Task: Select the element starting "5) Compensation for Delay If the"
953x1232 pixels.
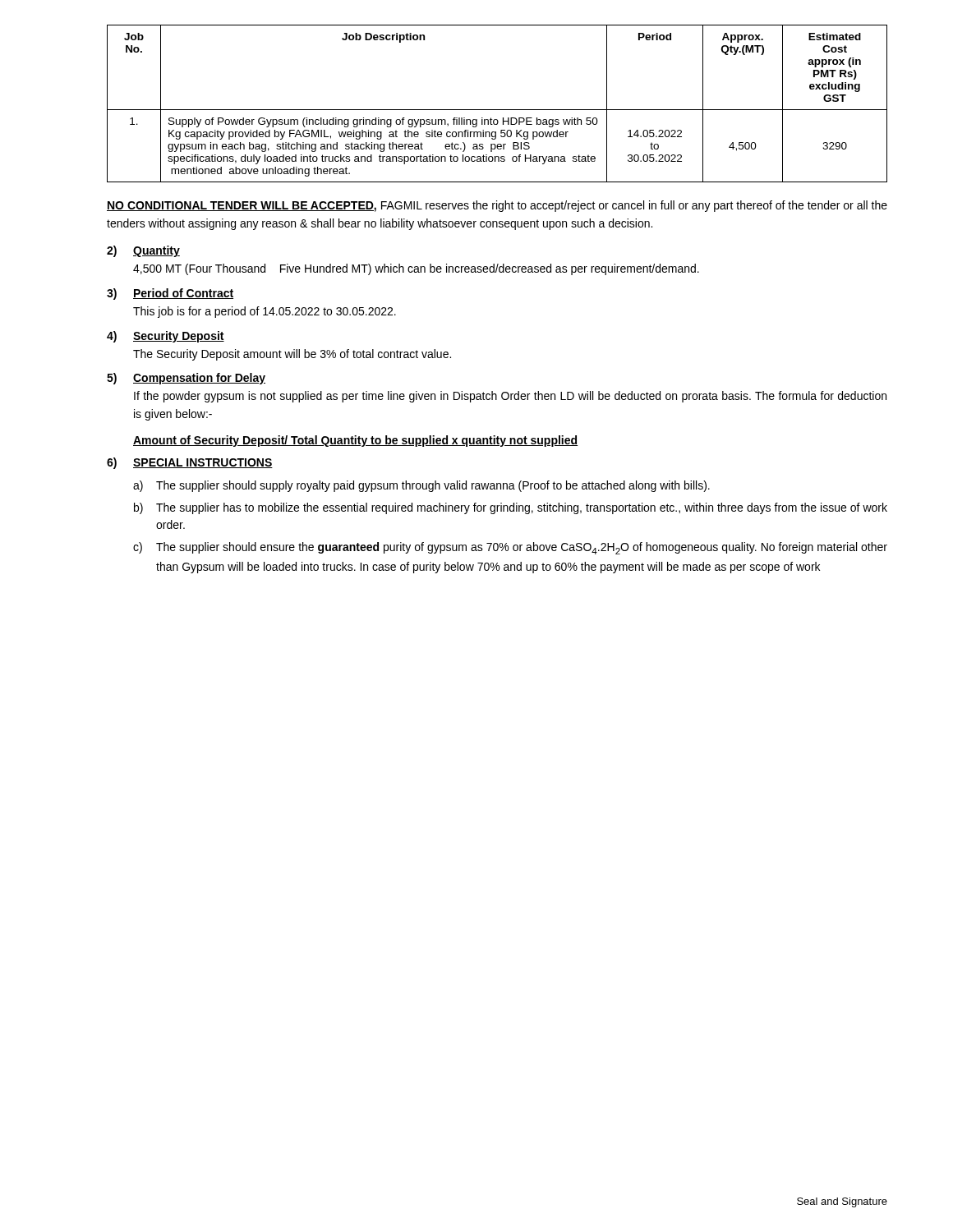Action: tap(497, 398)
